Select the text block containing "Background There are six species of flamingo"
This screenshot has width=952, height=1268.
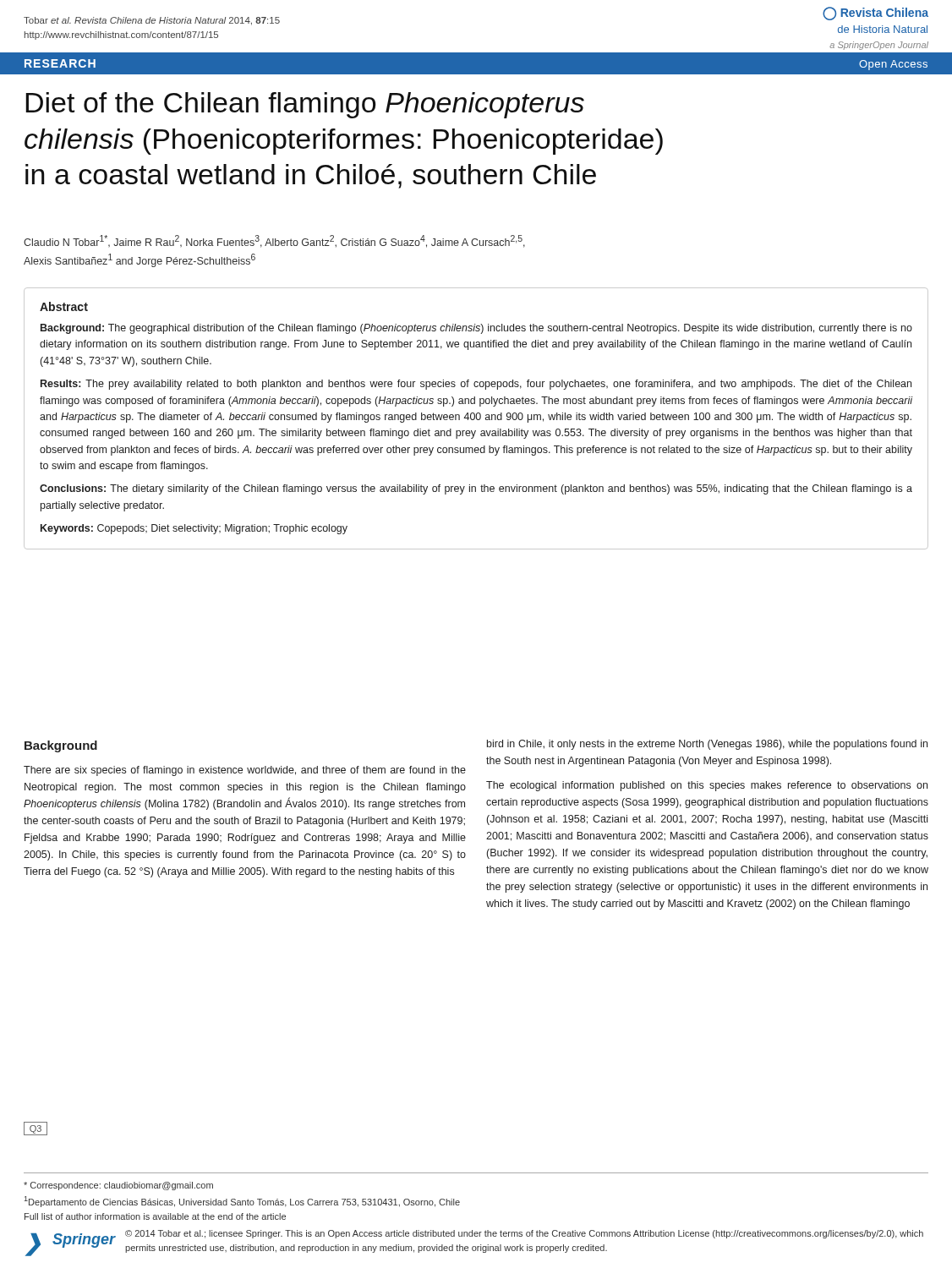click(245, 808)
